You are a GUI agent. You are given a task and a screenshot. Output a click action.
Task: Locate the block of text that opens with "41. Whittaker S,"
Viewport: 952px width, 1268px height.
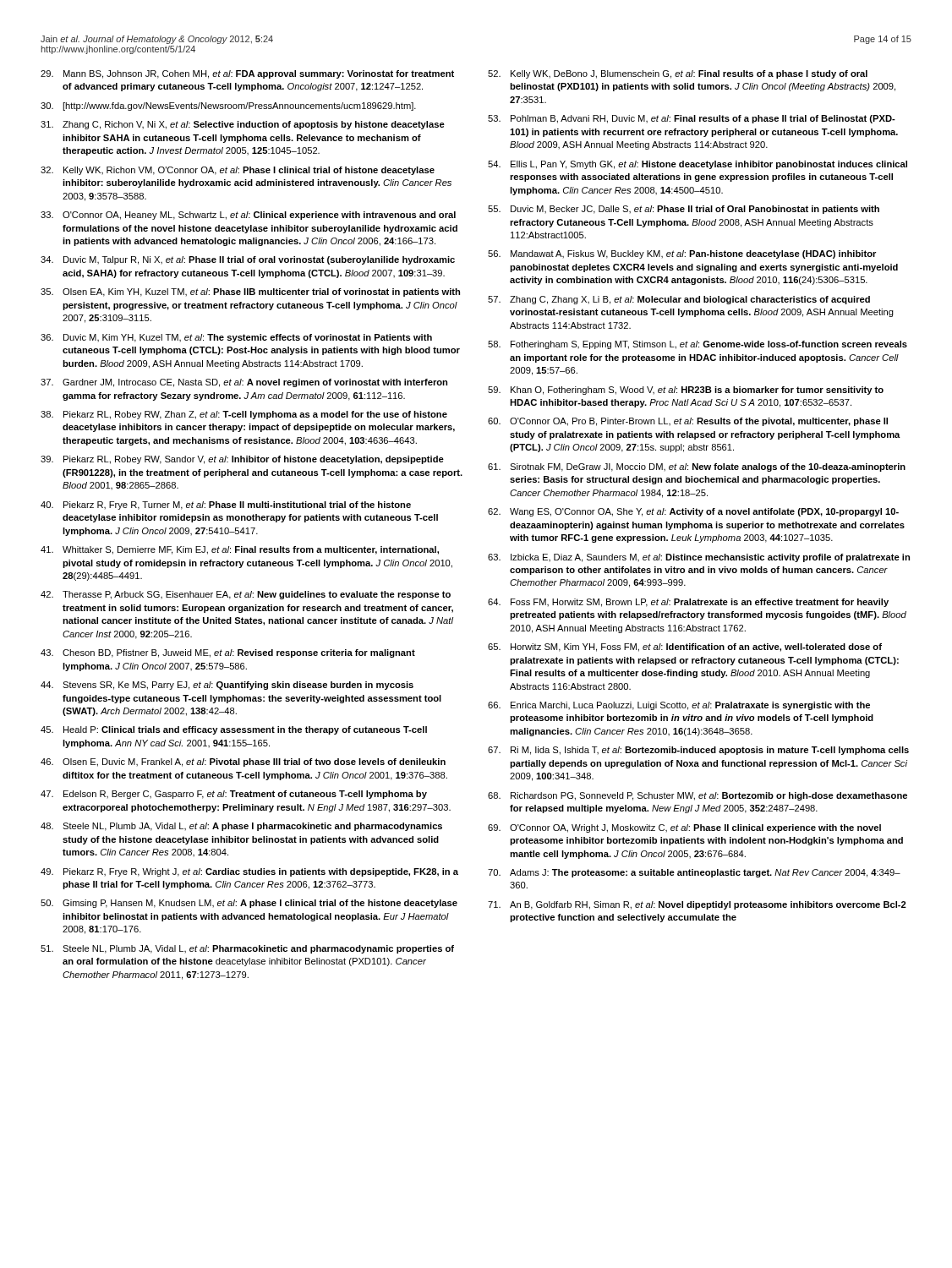(252, 563)
